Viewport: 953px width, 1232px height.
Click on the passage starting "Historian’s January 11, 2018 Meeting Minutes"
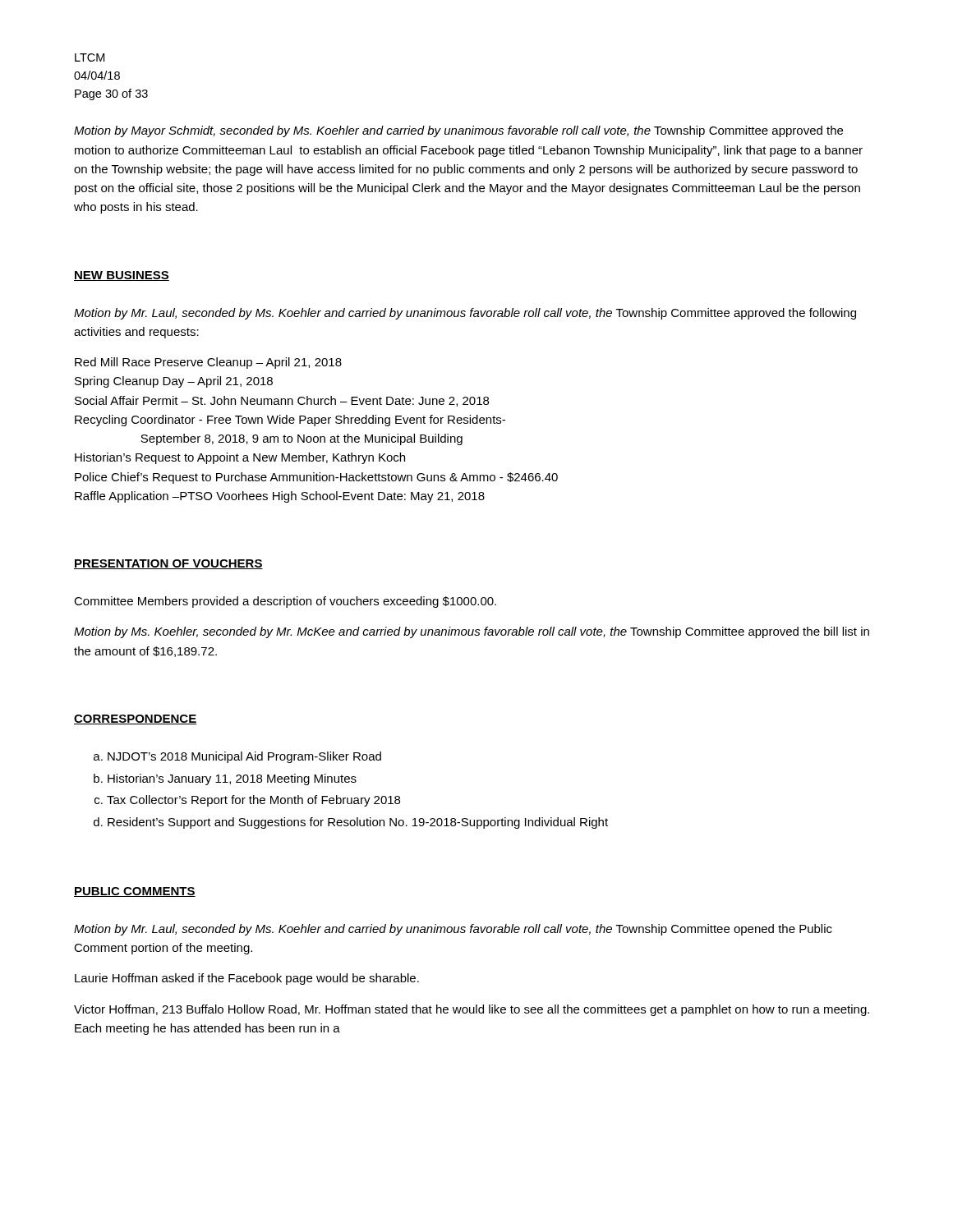click(x=232, y=778)
